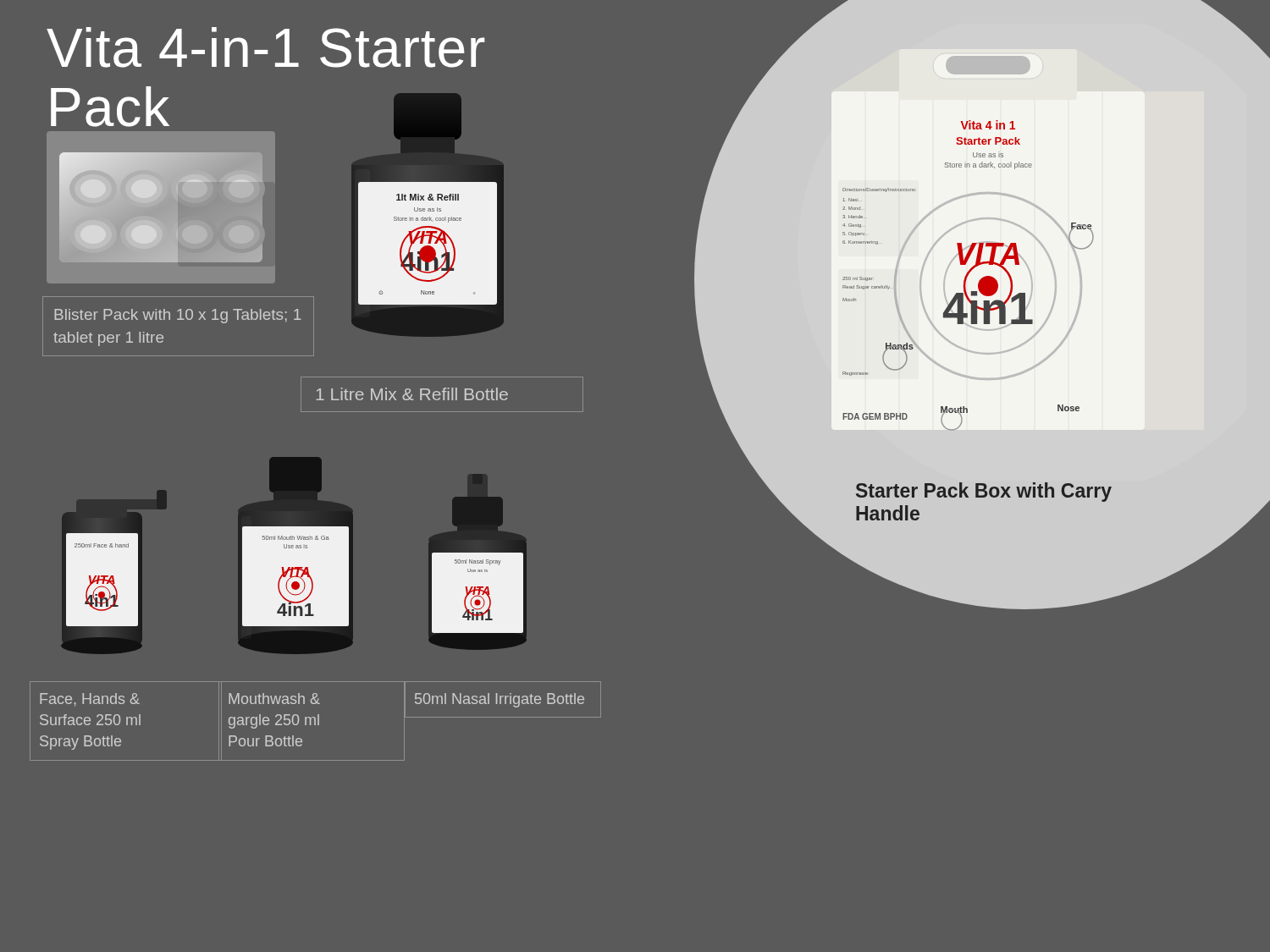This screenshot has width=1270, height=952.
Task: Point to the caption beginning "Blister Pack with 10 x 1g Tablets;"
Action: (177, 326)
